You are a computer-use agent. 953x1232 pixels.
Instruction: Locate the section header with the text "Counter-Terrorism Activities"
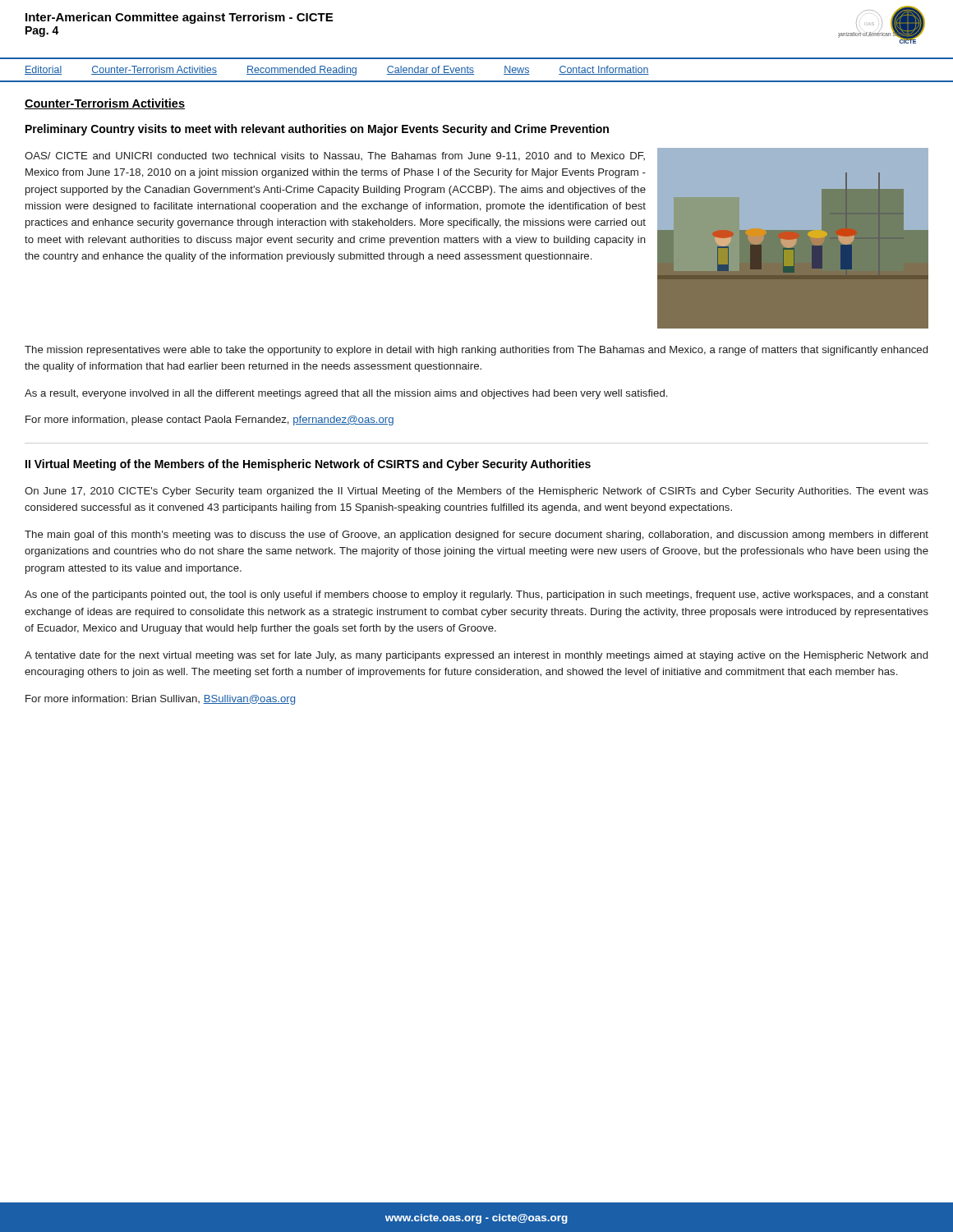click(x=105, y=103)
